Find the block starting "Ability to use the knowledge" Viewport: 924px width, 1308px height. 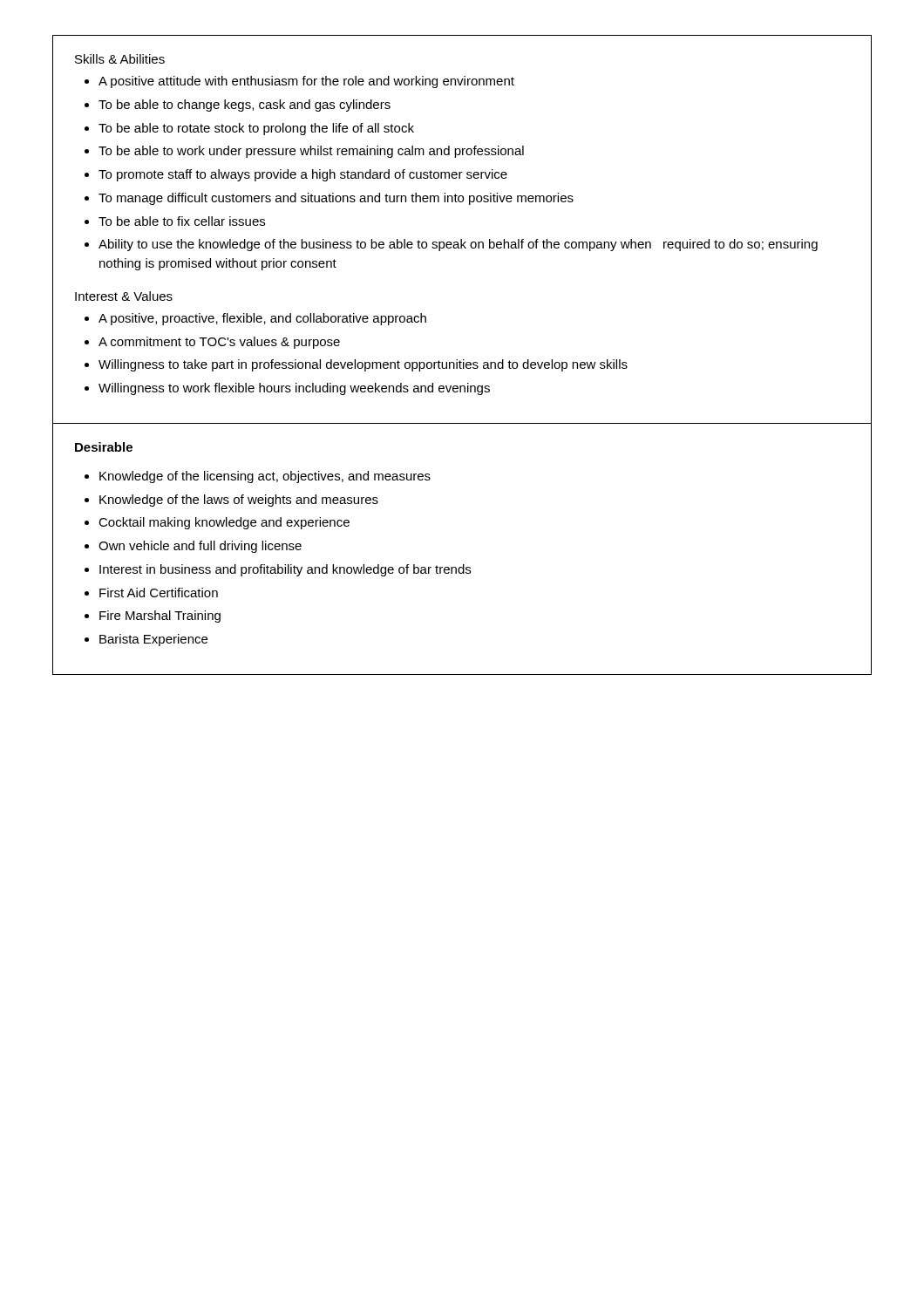click(458, 253)
